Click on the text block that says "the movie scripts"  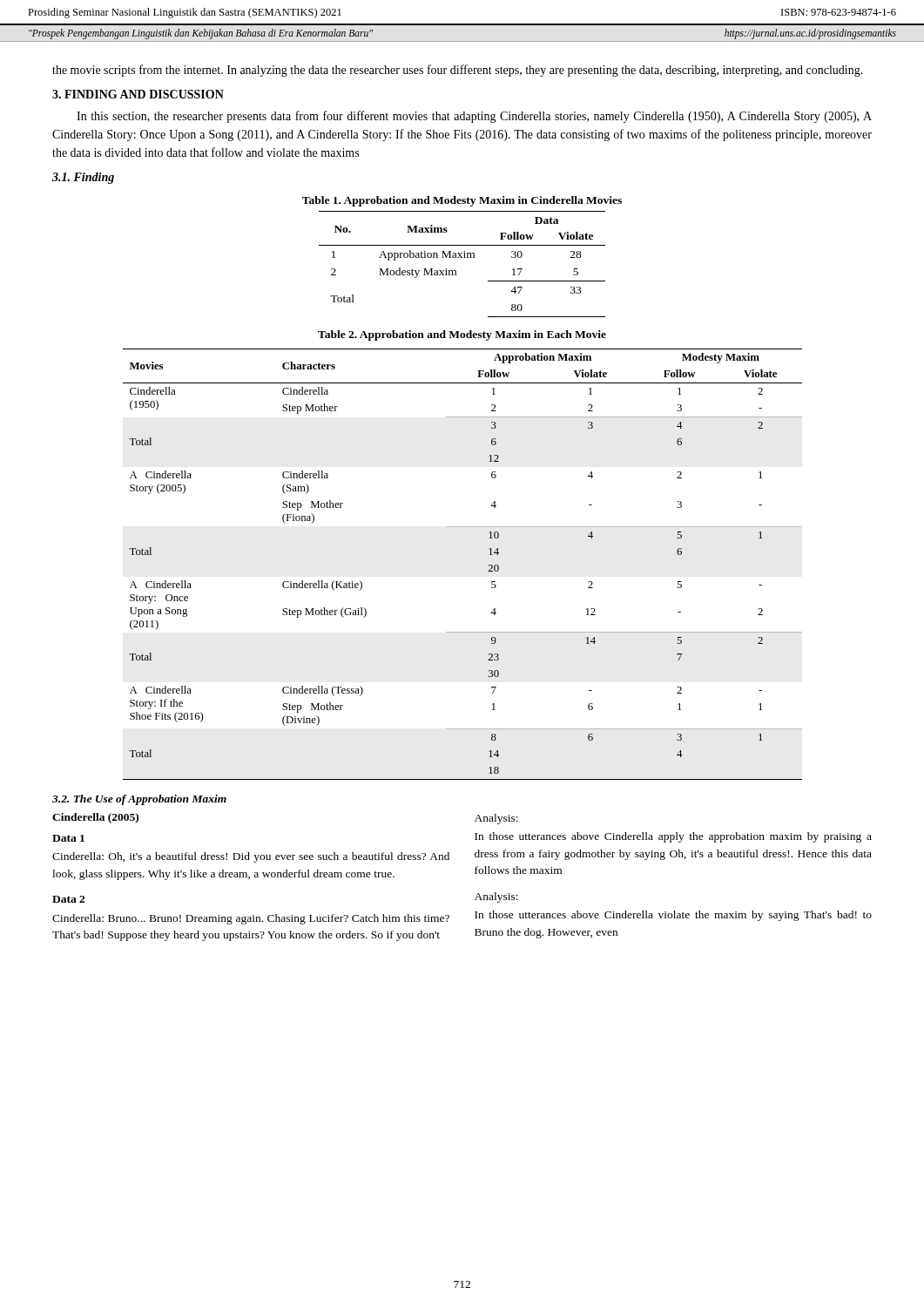pyautogui.click(x=458, y=70)
